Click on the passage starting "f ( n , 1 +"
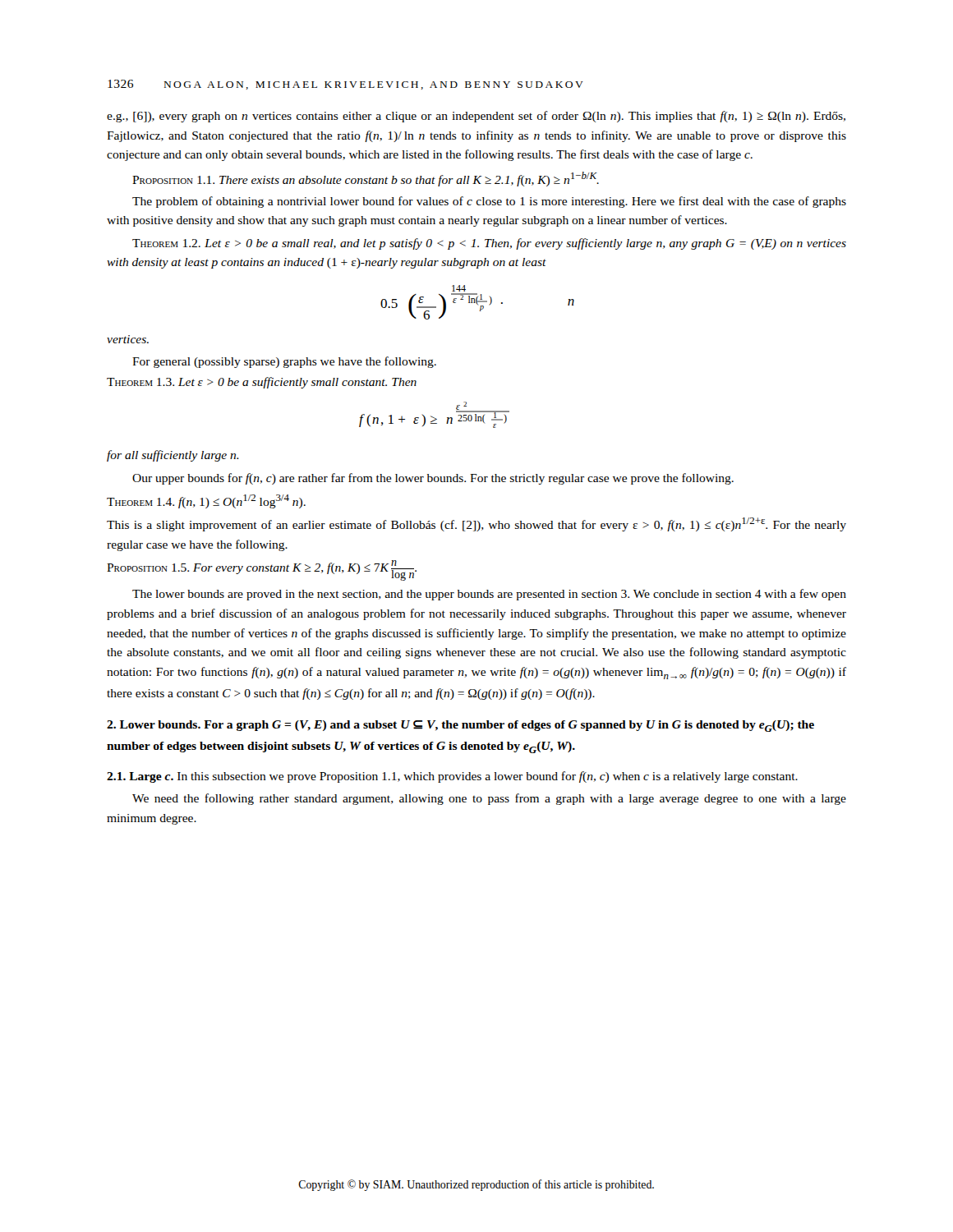Viewport: 953px width, 1232px height. (476, 419)
